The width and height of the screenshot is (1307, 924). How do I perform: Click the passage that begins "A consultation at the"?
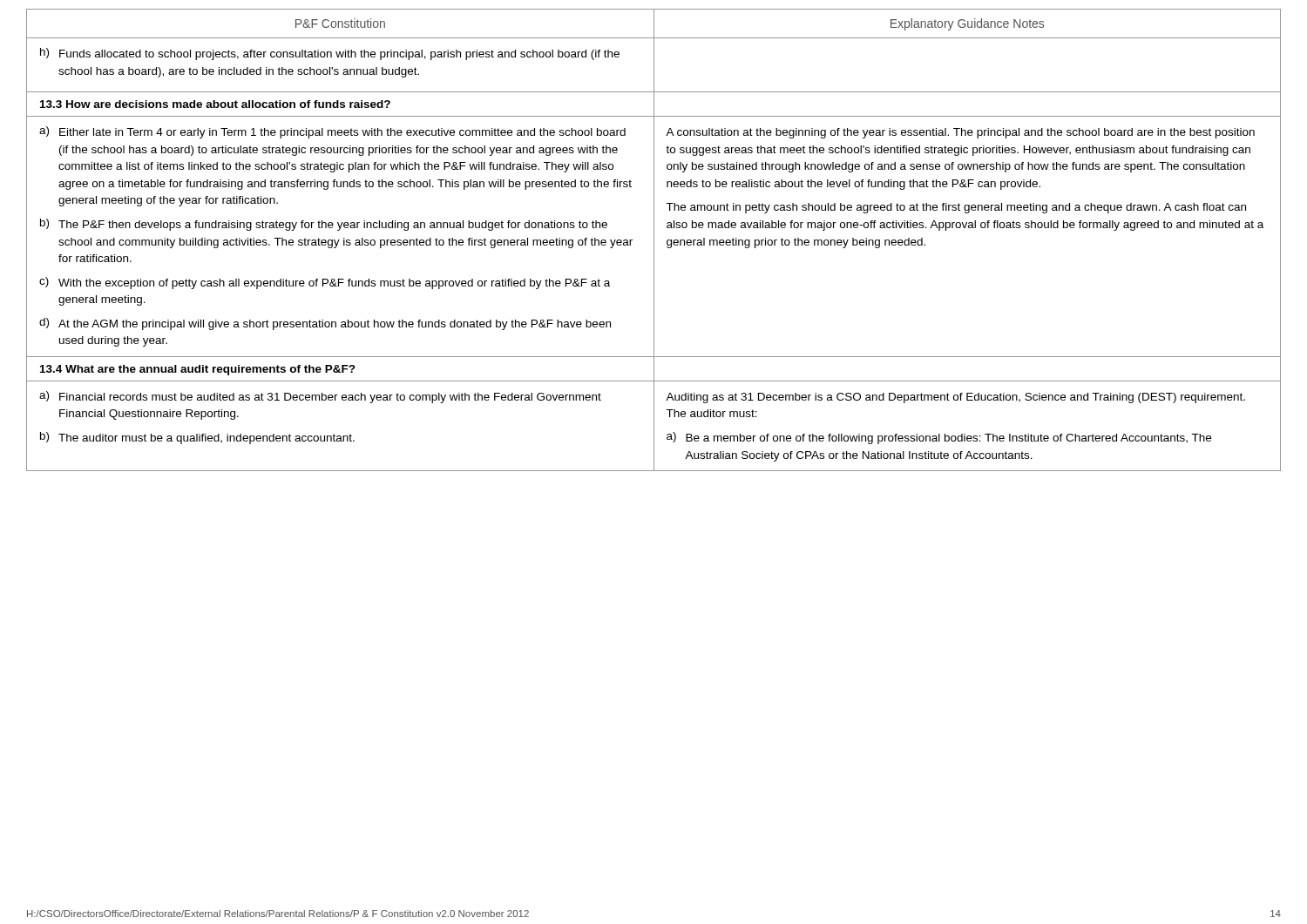967,187
